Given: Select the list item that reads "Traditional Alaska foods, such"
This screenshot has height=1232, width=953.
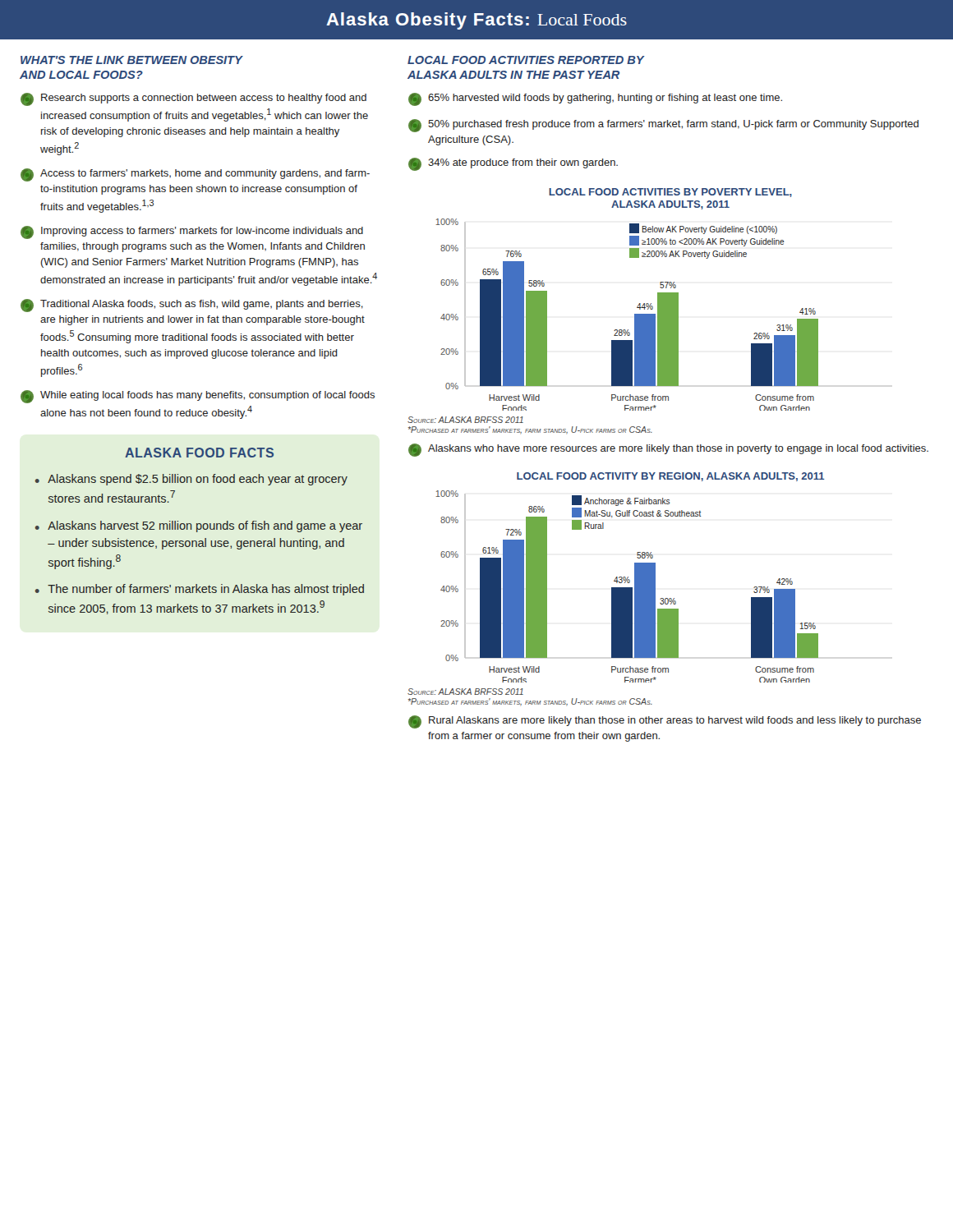Looking at the screenshot, I should [x=200, y=338].
